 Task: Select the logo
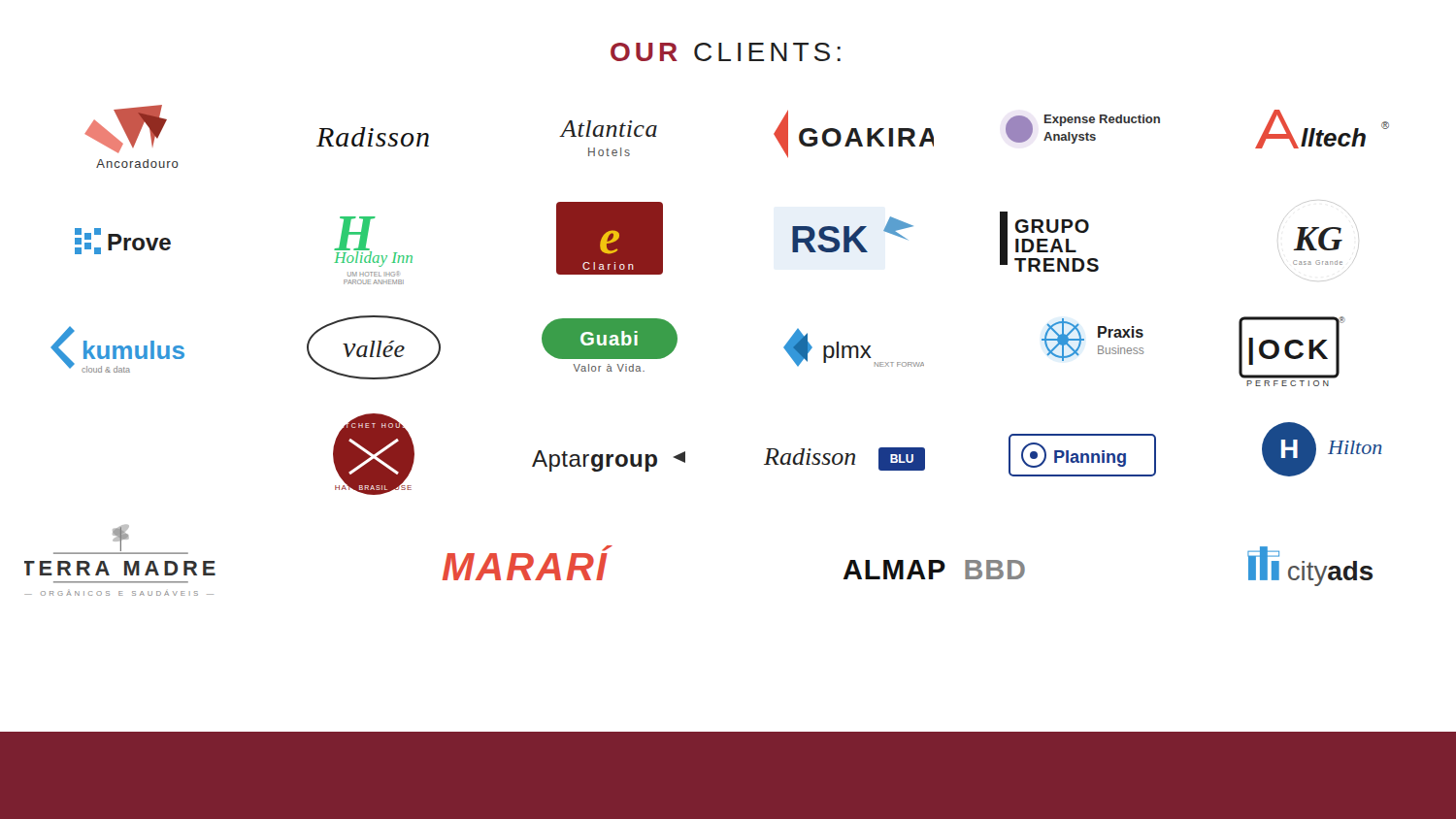[728, 352]
